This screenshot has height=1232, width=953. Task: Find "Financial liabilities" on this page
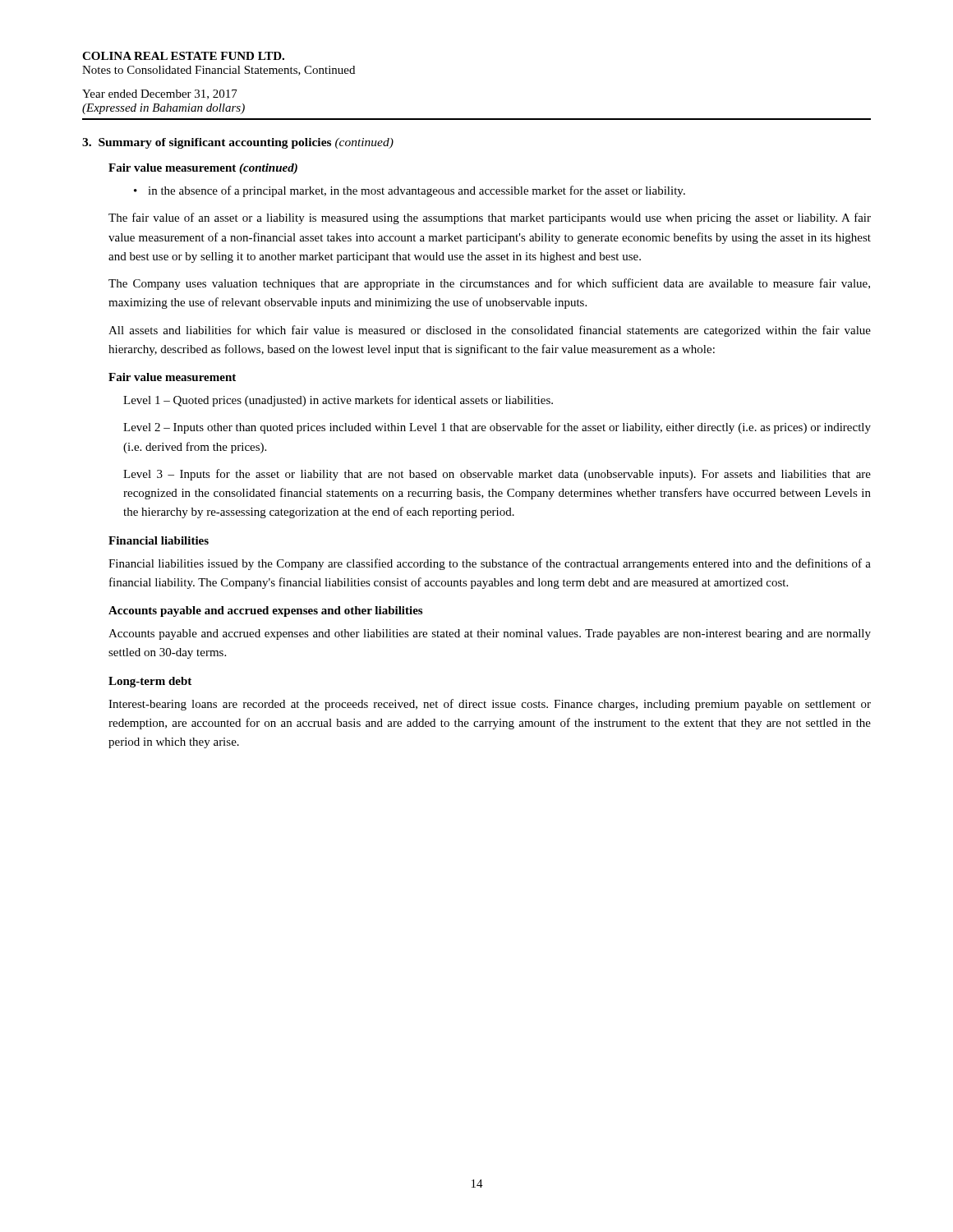(159, 540)
